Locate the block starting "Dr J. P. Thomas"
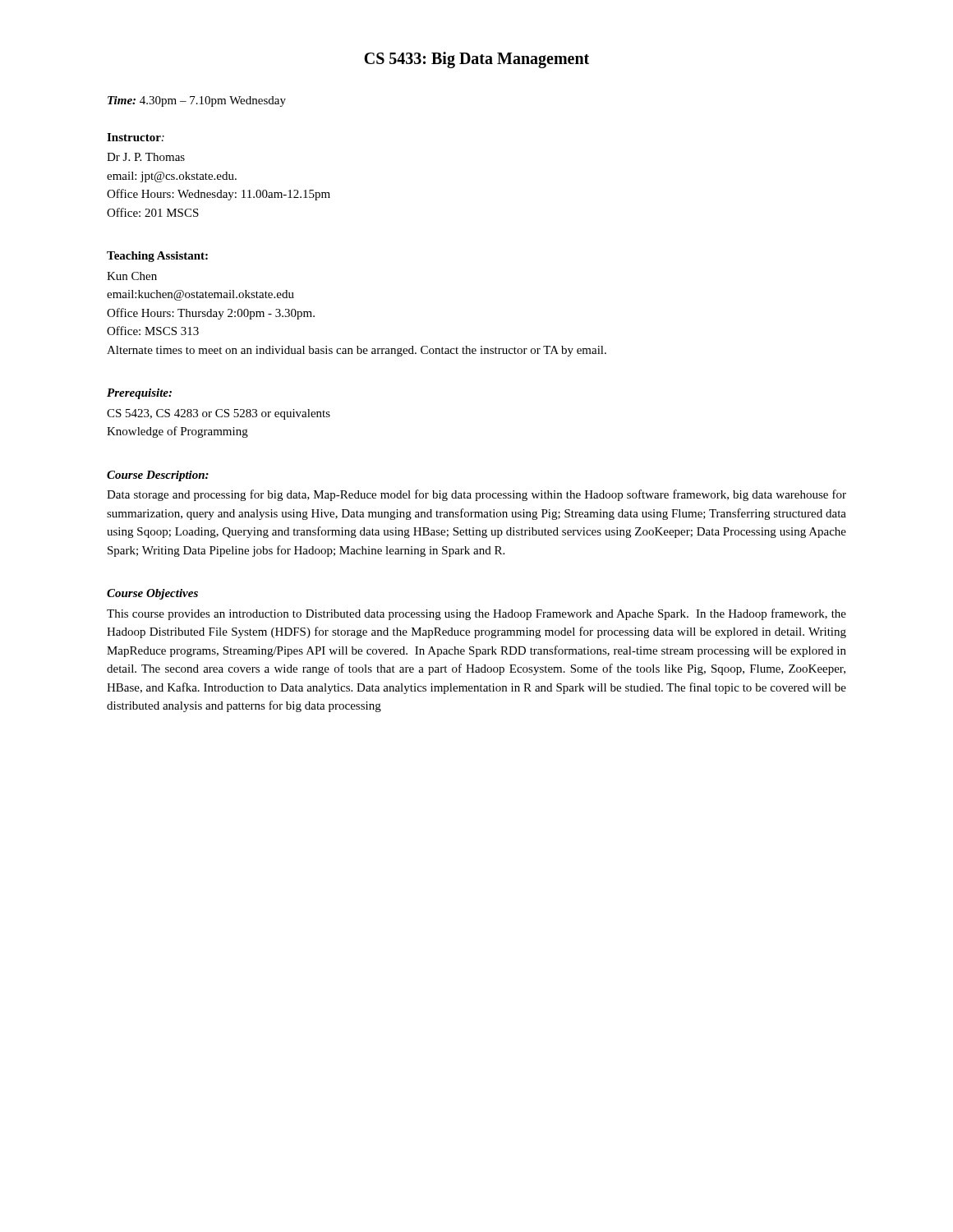Viewport: 953px width, 1232px height. pyautogui.click(x=146, y=157)
